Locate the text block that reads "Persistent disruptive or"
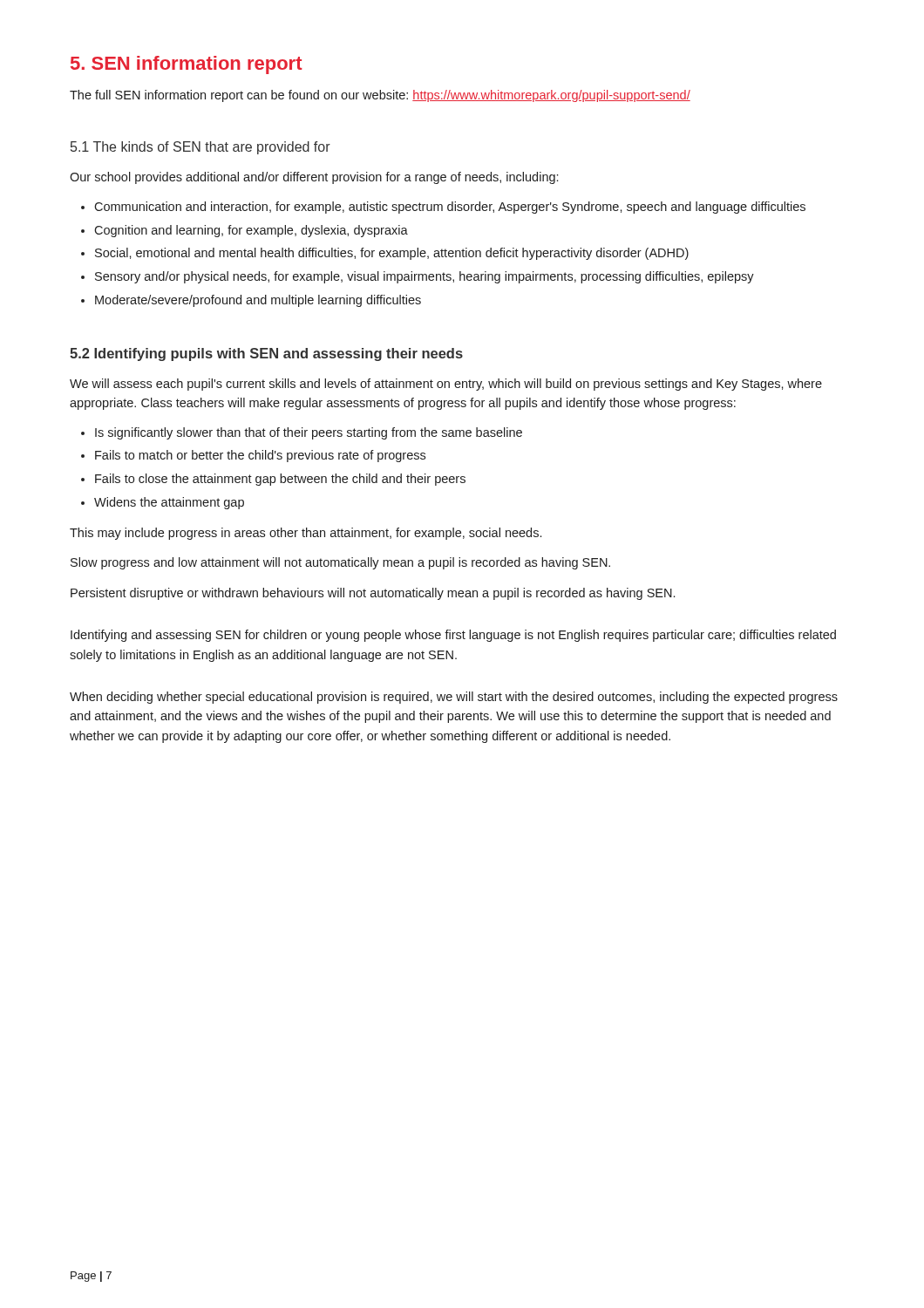The width and height of the screenshot is (924, 1308). click(373, 593)
